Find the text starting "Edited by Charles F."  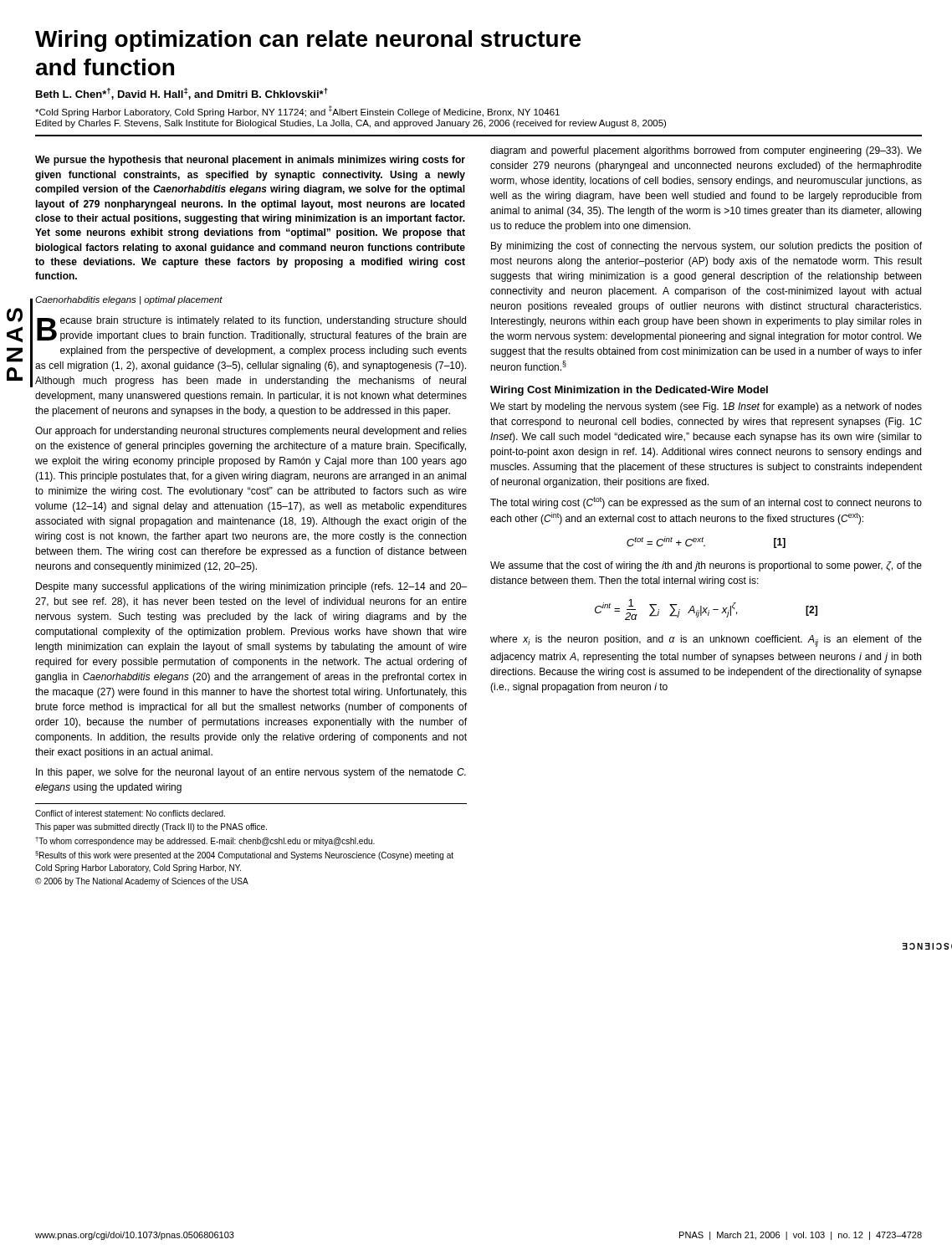(351, 123)
